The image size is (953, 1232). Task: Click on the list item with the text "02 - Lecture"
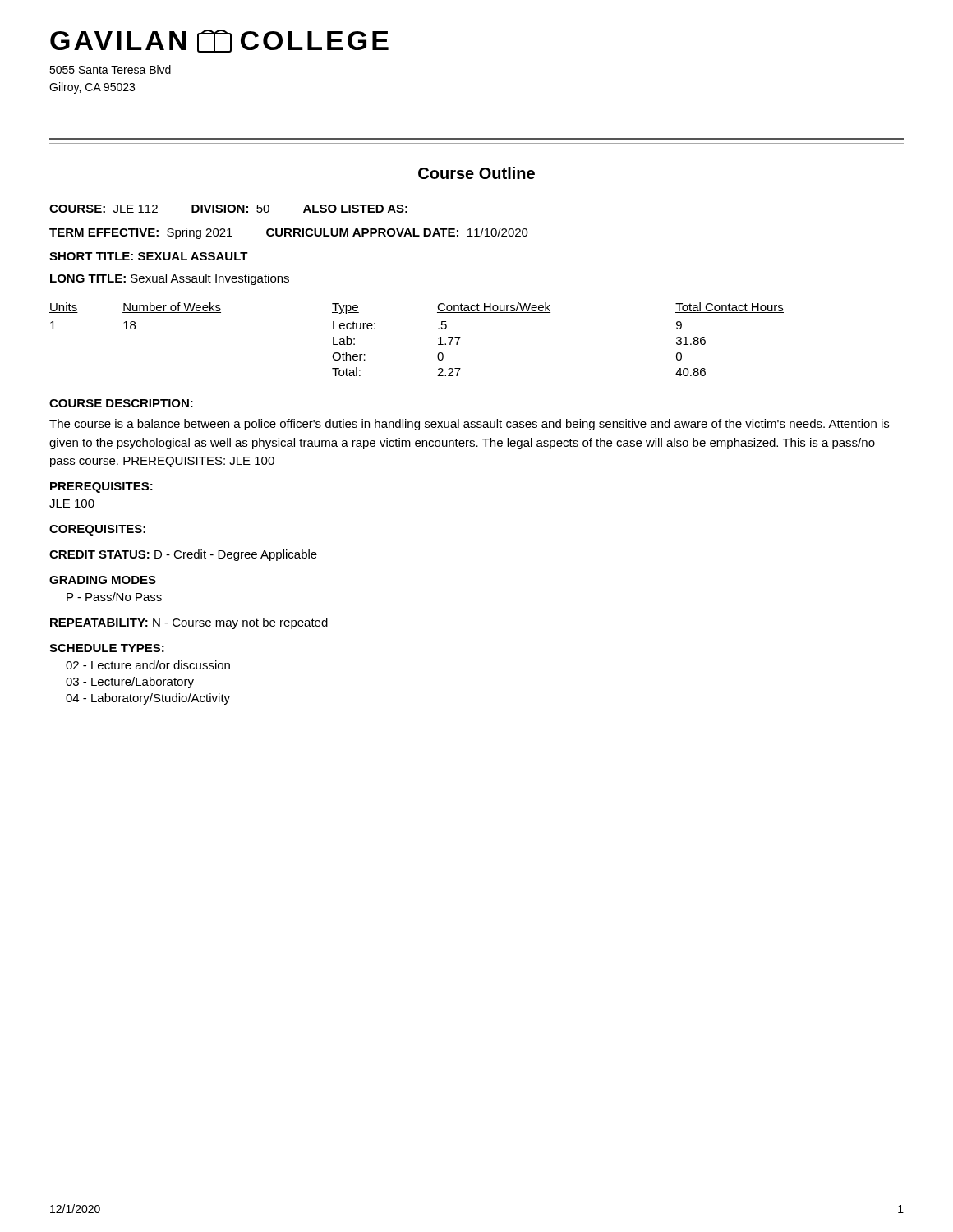[148, 664]
